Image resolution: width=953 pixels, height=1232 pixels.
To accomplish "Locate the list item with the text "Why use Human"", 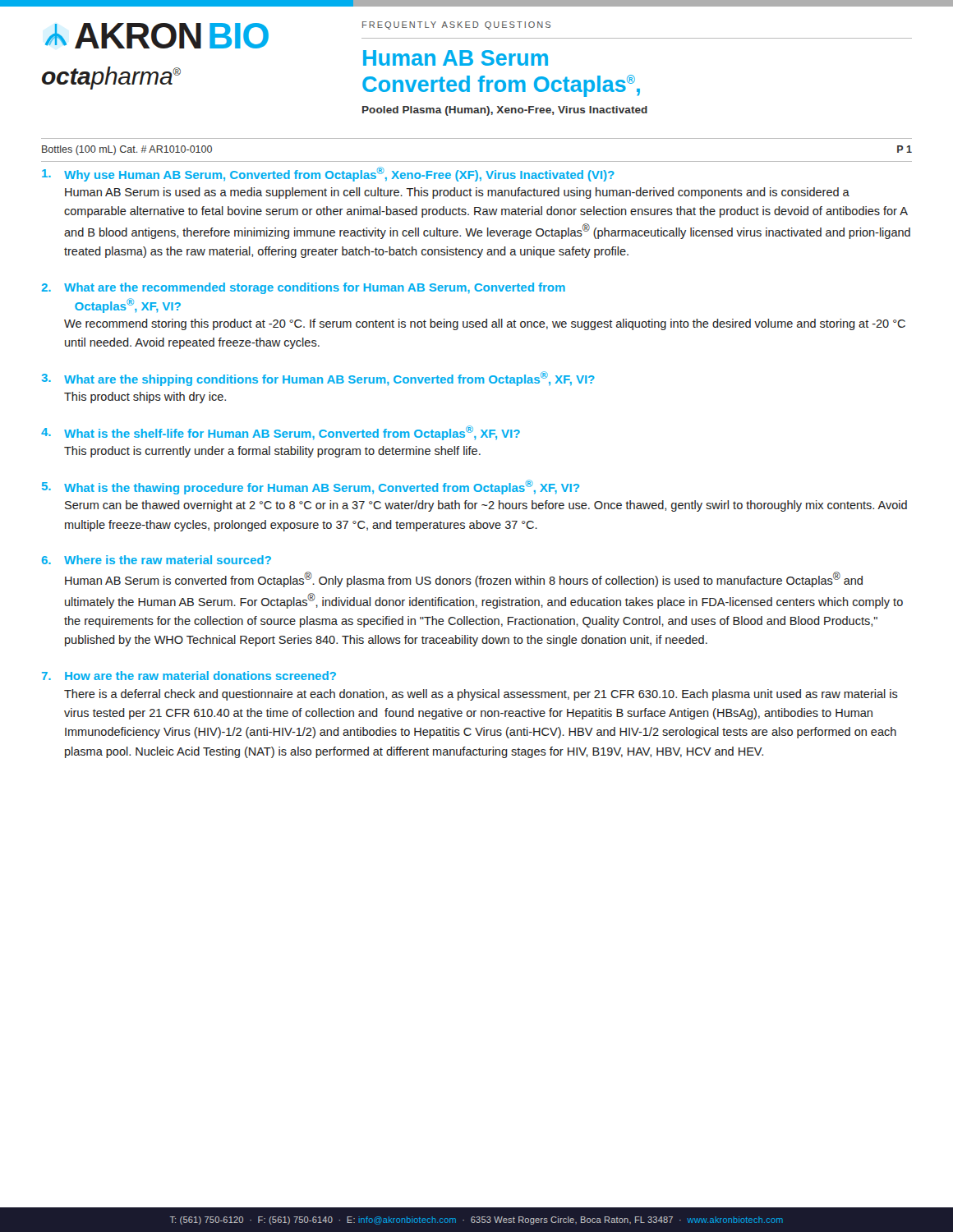I will [x=476, y=213].
